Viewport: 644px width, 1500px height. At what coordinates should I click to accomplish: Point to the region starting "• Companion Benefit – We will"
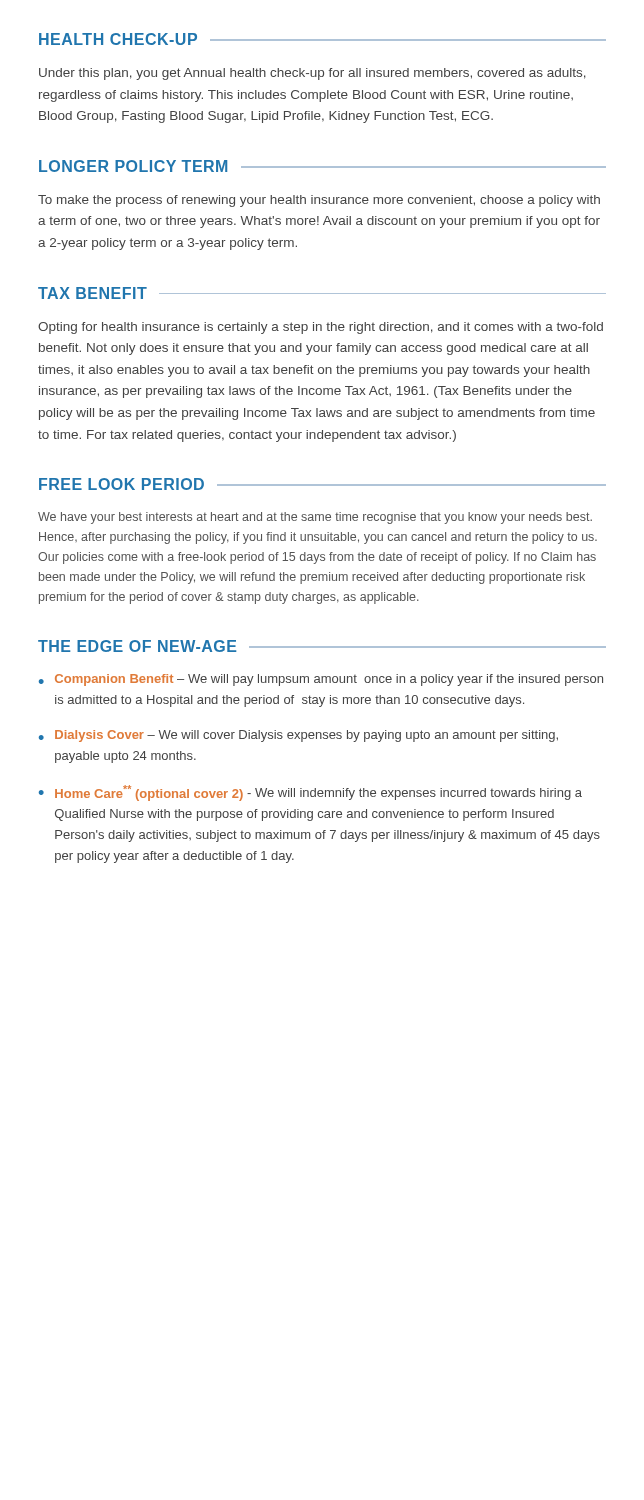pos(322,690)
